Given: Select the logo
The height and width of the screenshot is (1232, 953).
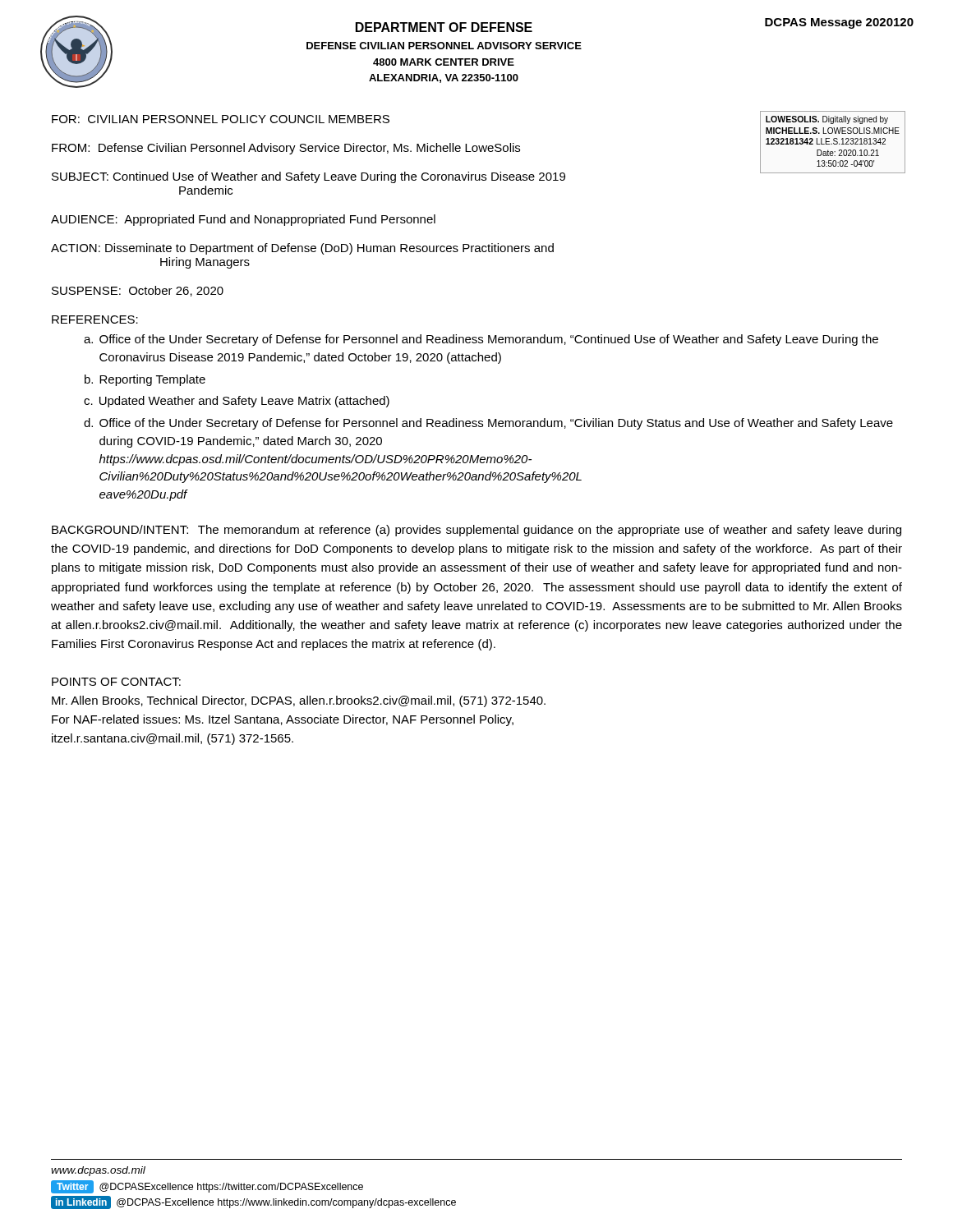Looking at the screenshot, I should point(76,52).
